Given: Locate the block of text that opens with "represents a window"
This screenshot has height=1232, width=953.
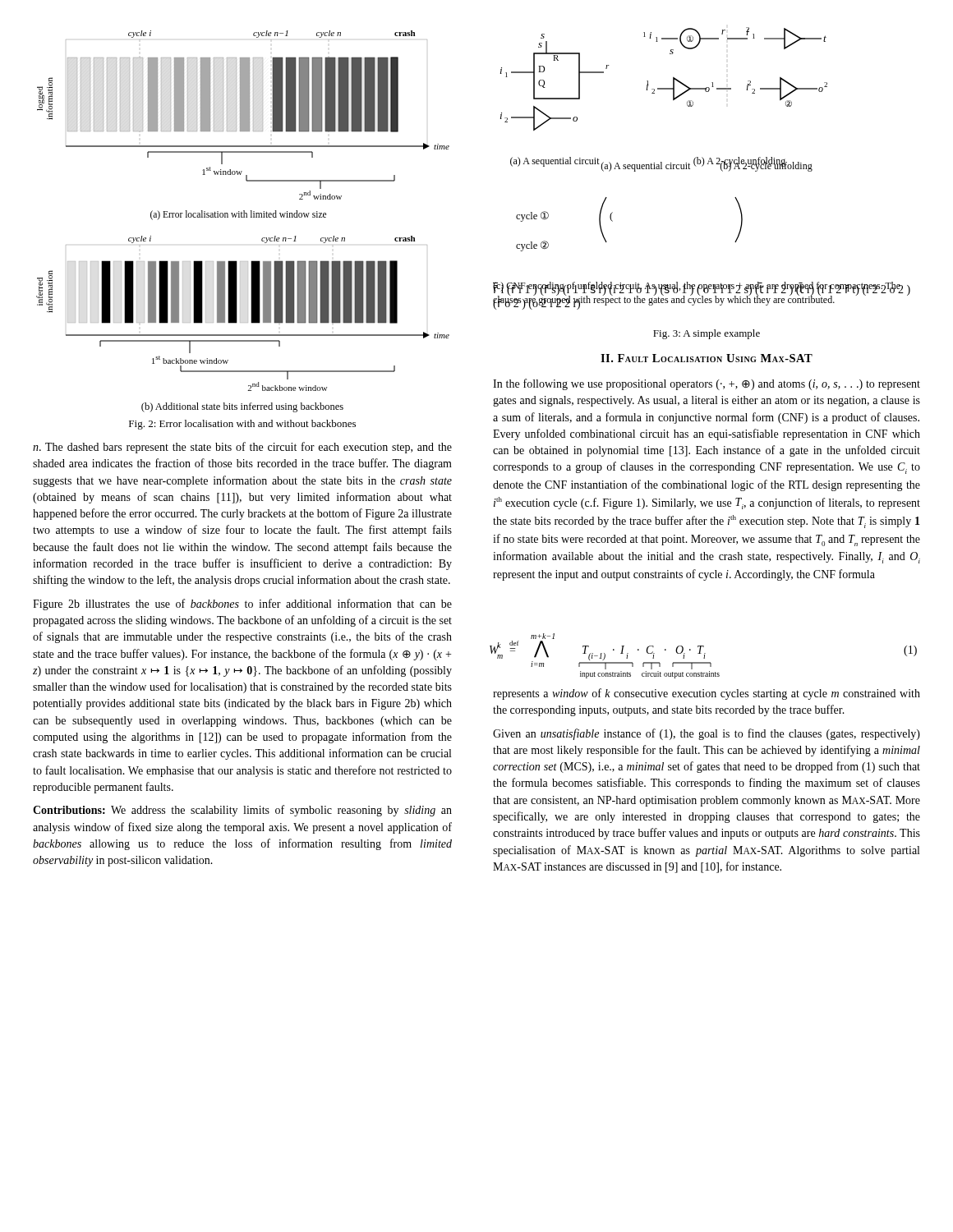Looking at the screenshot, I should [x=707, y=781].
